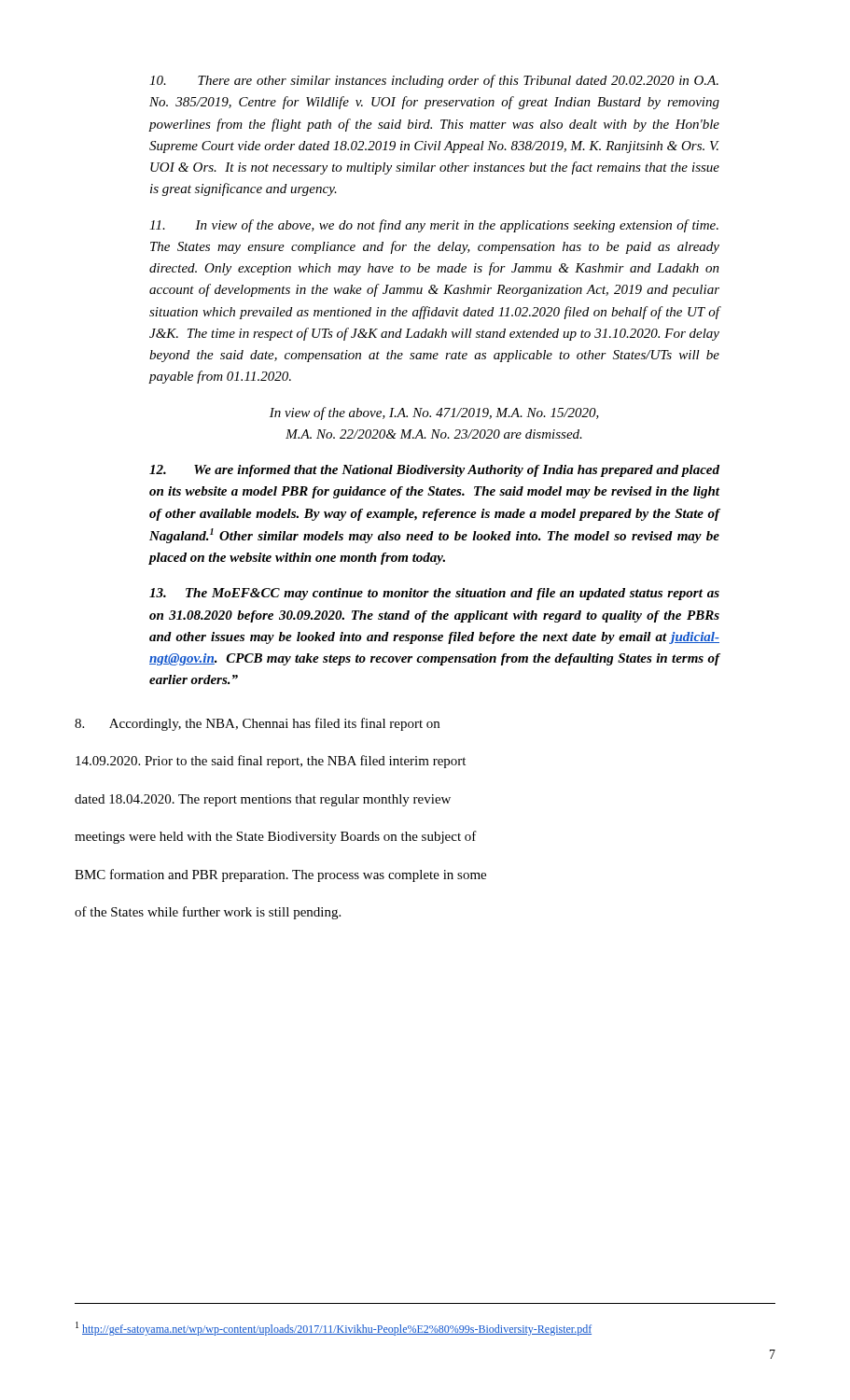
Task: Find the text block with the text "In view of the above, I.A. No. 471/2019,"
Action: (434, 424)
